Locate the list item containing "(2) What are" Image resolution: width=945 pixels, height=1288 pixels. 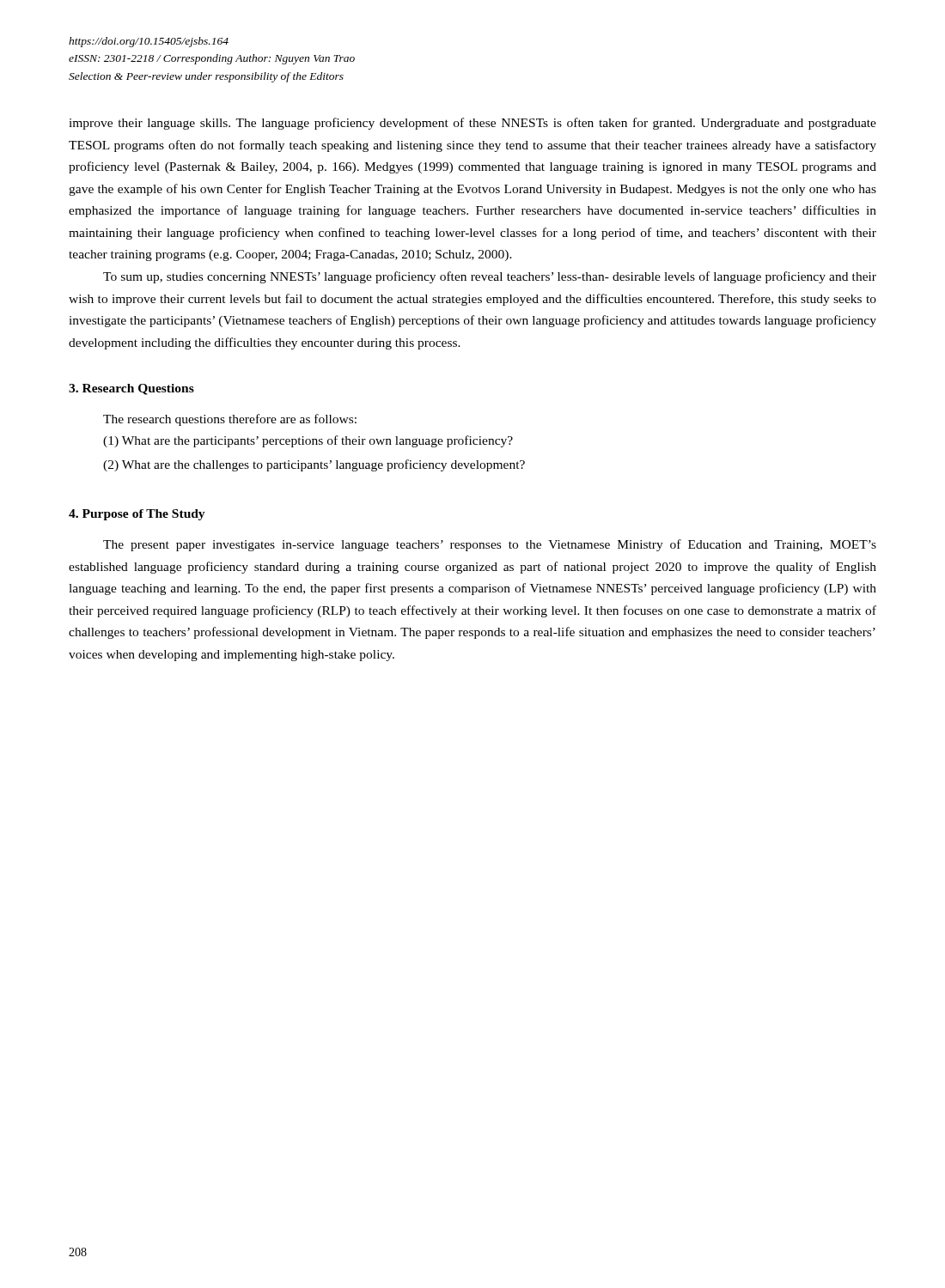click(x=314, y=464)
